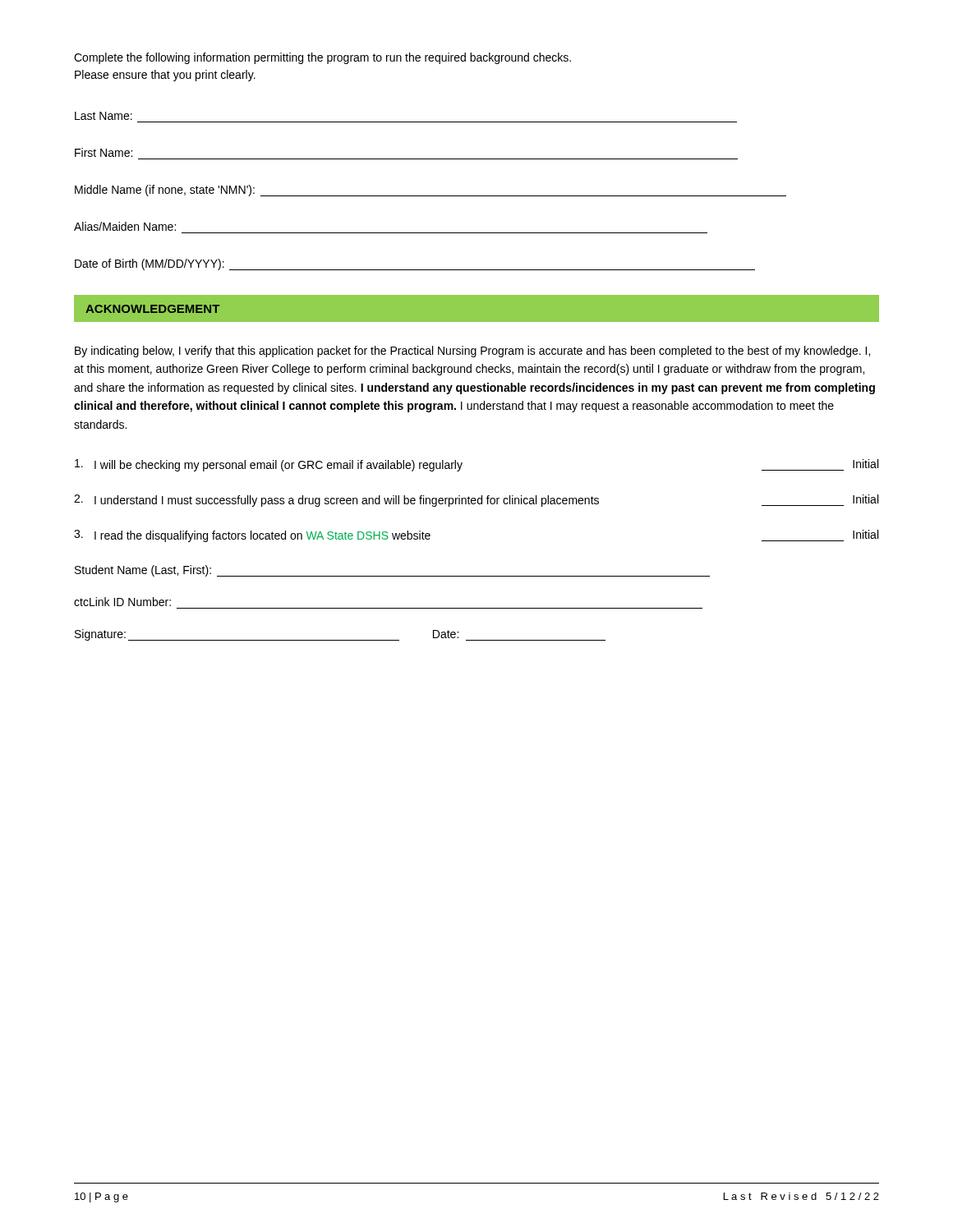Image resolution: width=953 pixels, height=1232 pixels.
Task: Point to the text starting "Signature: Date:"
Action: tap(340, 634)
